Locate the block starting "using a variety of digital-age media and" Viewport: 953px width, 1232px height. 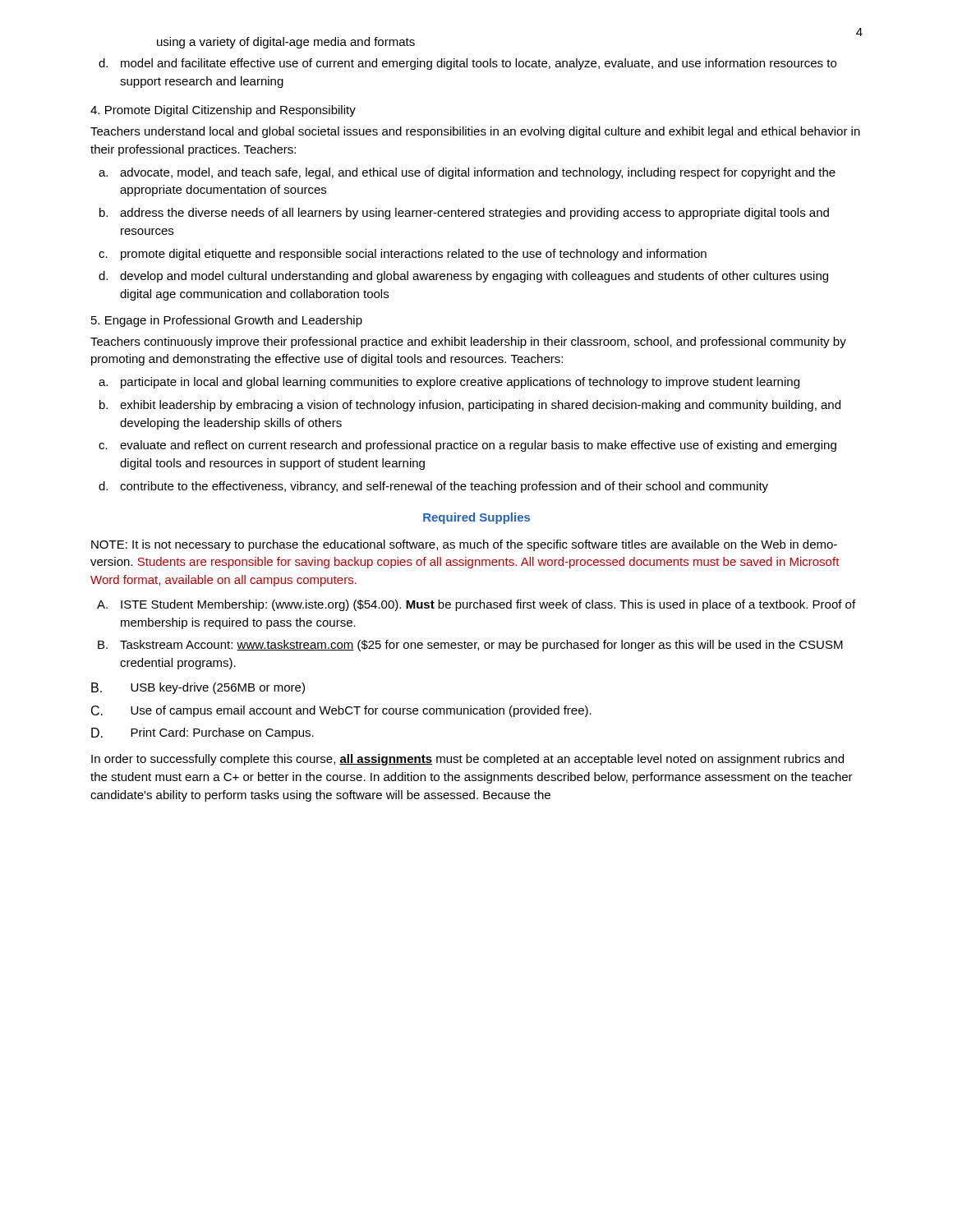286,41
